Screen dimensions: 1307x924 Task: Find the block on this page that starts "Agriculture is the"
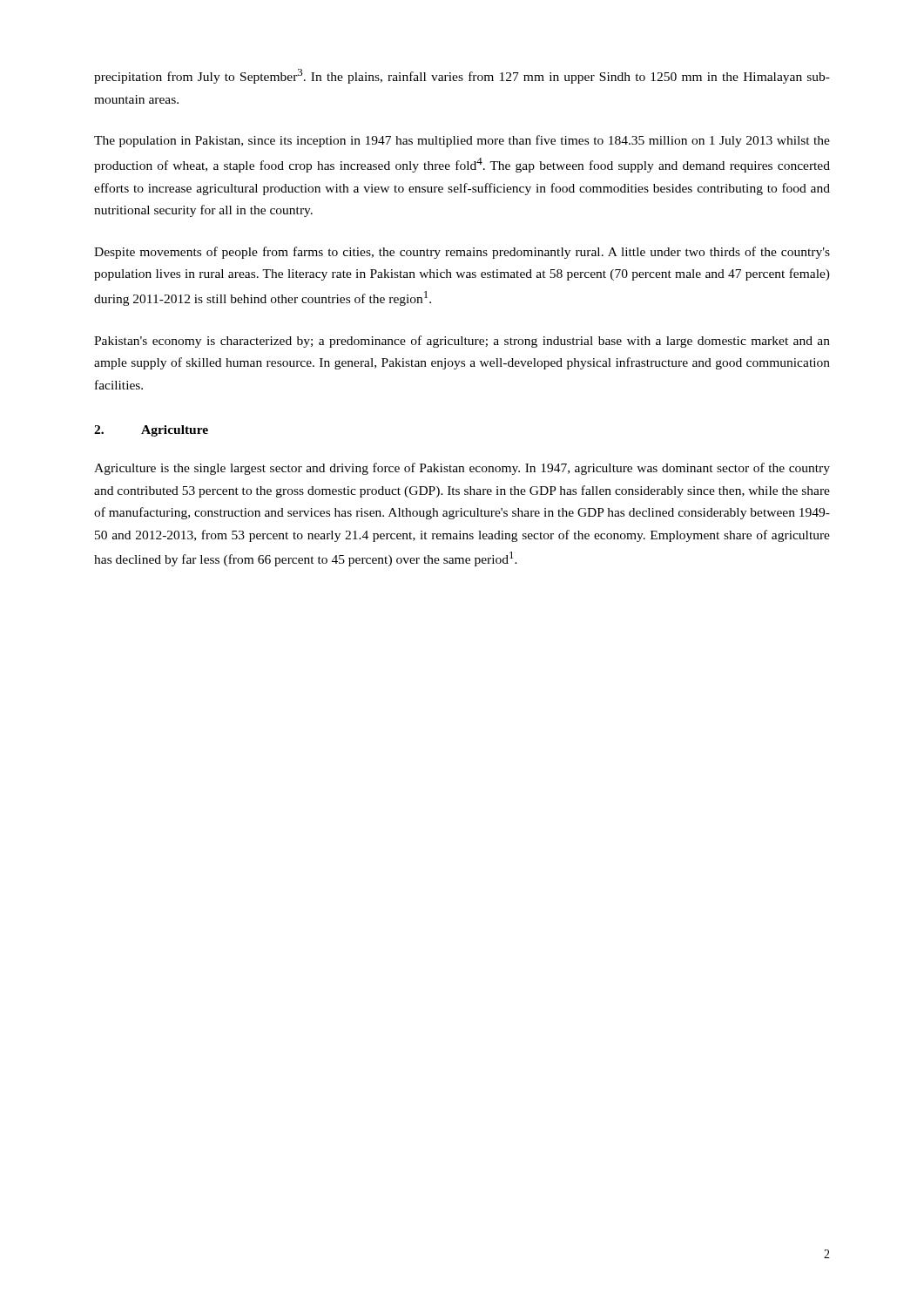tap(462, 514)
